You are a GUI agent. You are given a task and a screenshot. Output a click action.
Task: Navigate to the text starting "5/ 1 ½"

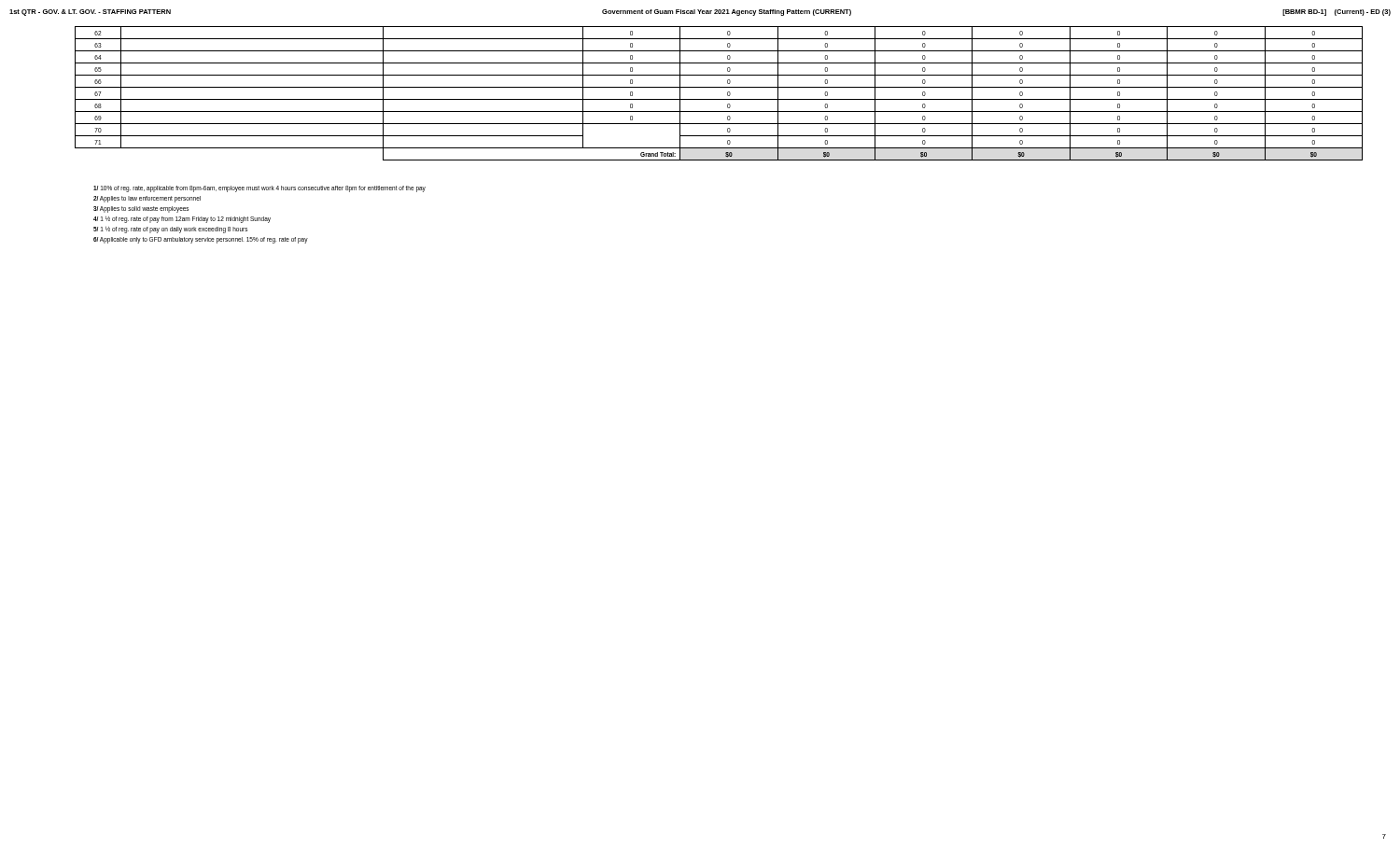(x=171, y=229)
